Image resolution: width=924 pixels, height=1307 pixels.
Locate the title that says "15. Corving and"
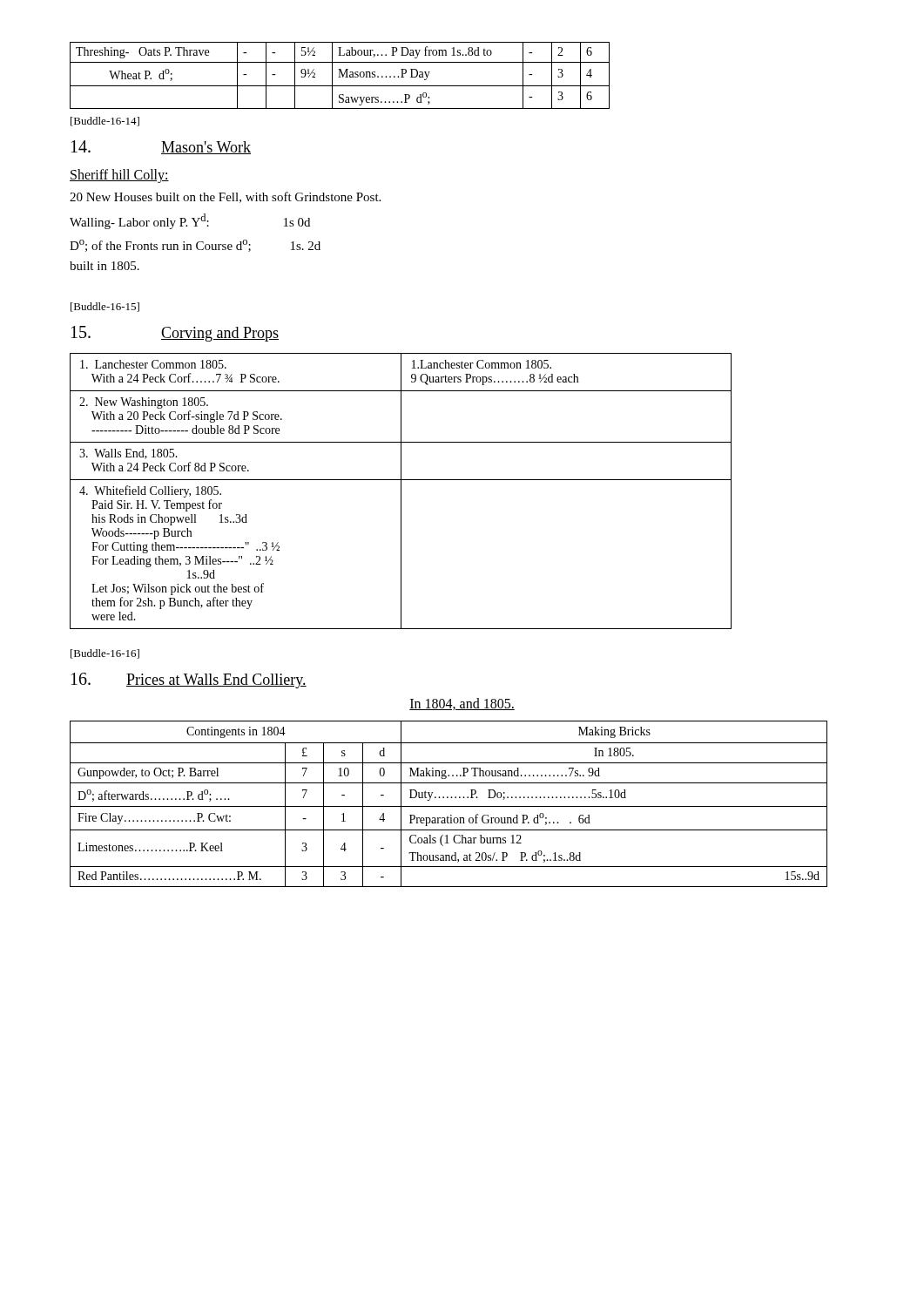[174, 333]
